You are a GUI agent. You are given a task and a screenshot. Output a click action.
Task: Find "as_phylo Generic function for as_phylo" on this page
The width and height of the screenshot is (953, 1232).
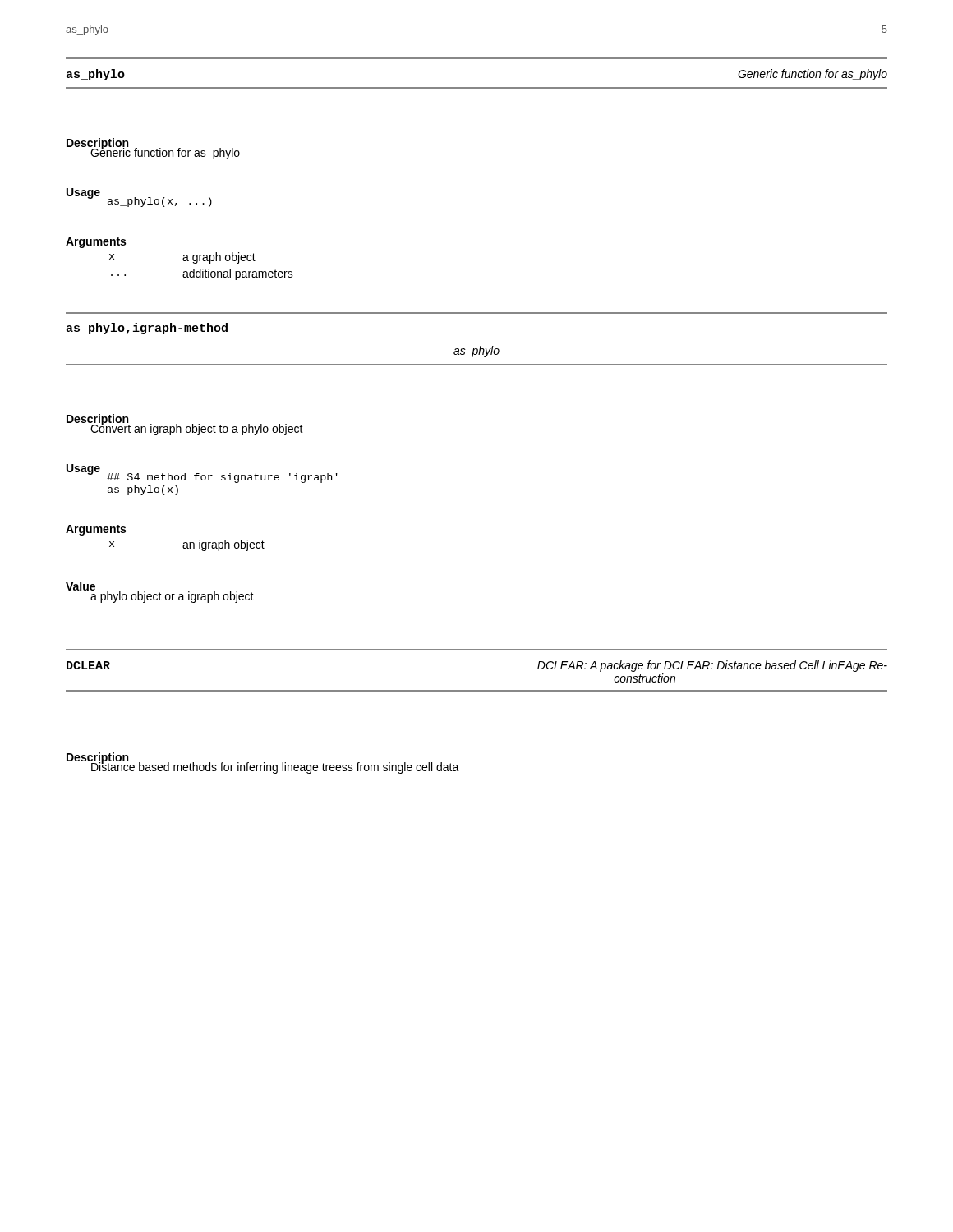(x=93, y=74)
